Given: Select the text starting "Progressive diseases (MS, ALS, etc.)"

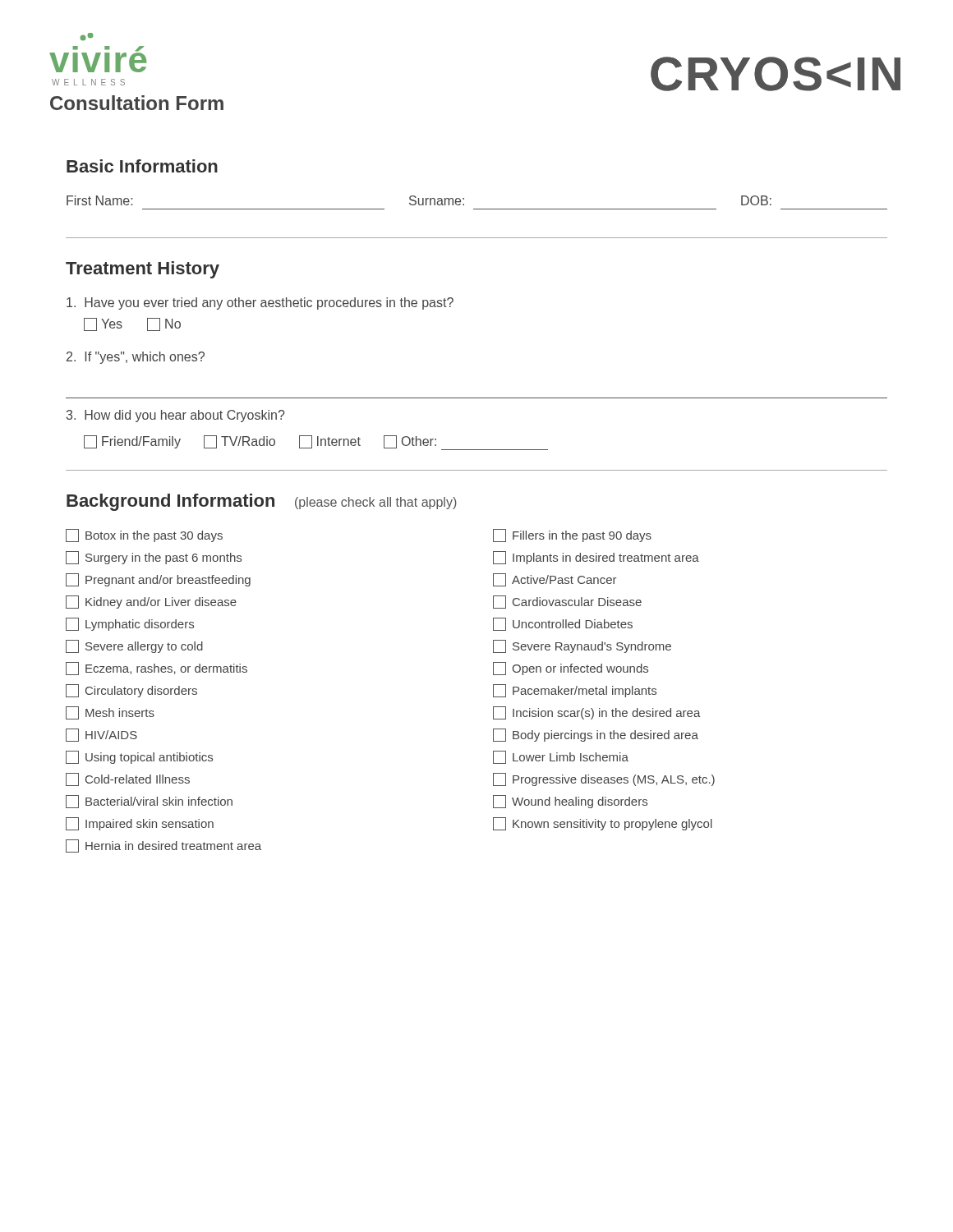Looking at the screenshot, I should pyautogui.click(x=604, y=779).
